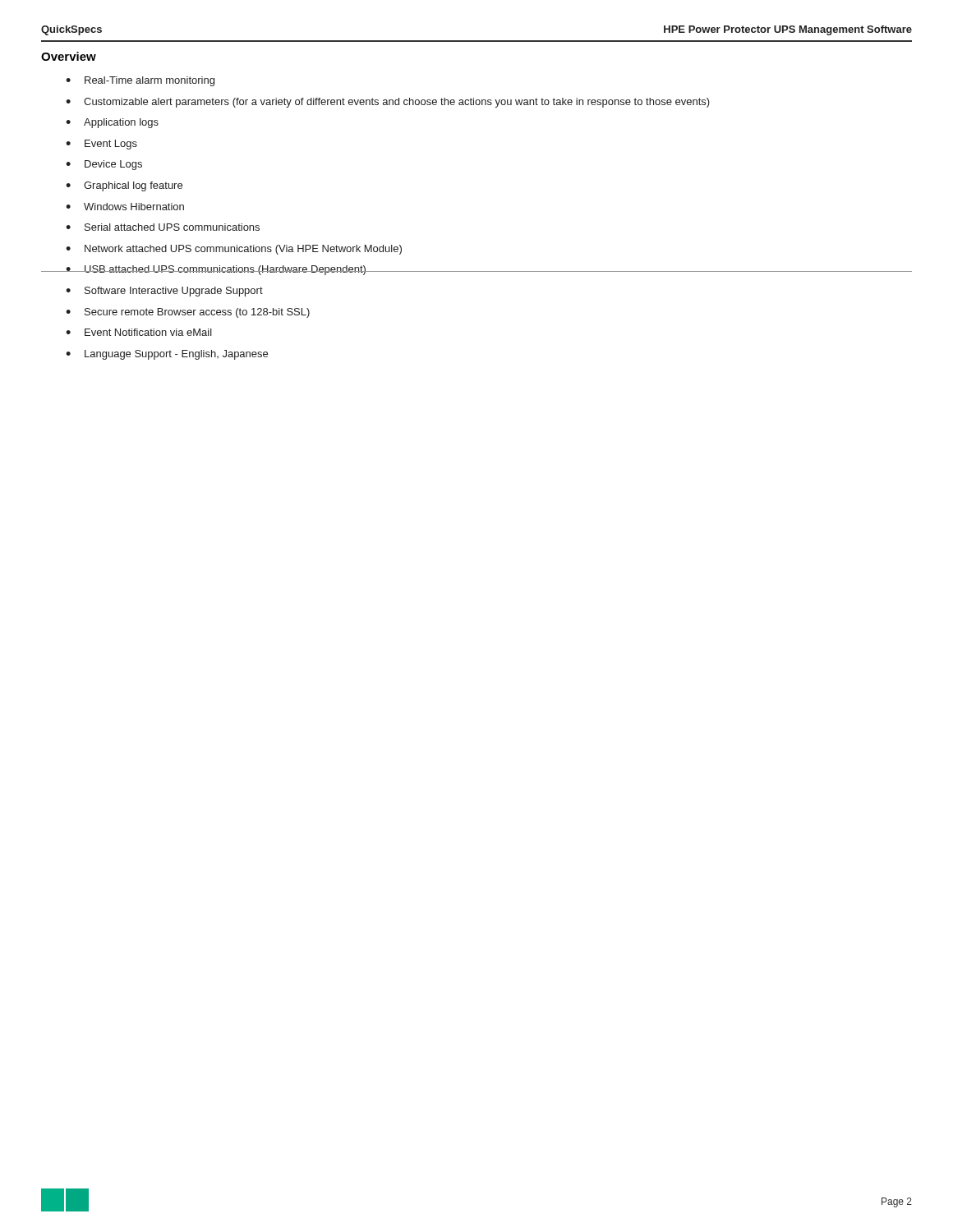Click on the block starting "• Graphical log feature"

click(124, 186)
